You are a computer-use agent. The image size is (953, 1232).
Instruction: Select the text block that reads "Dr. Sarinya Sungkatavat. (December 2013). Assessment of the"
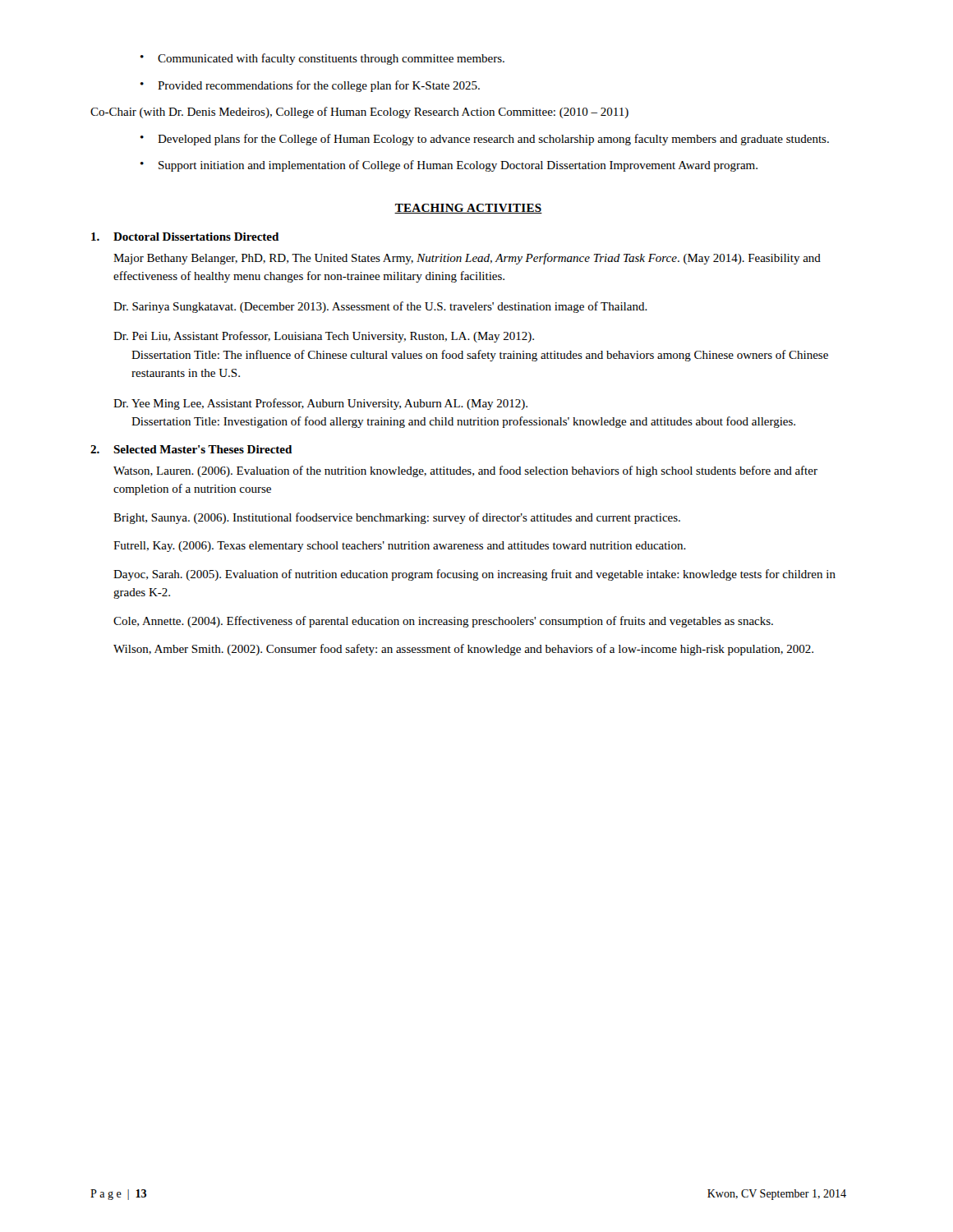click(x=380, y=306)
